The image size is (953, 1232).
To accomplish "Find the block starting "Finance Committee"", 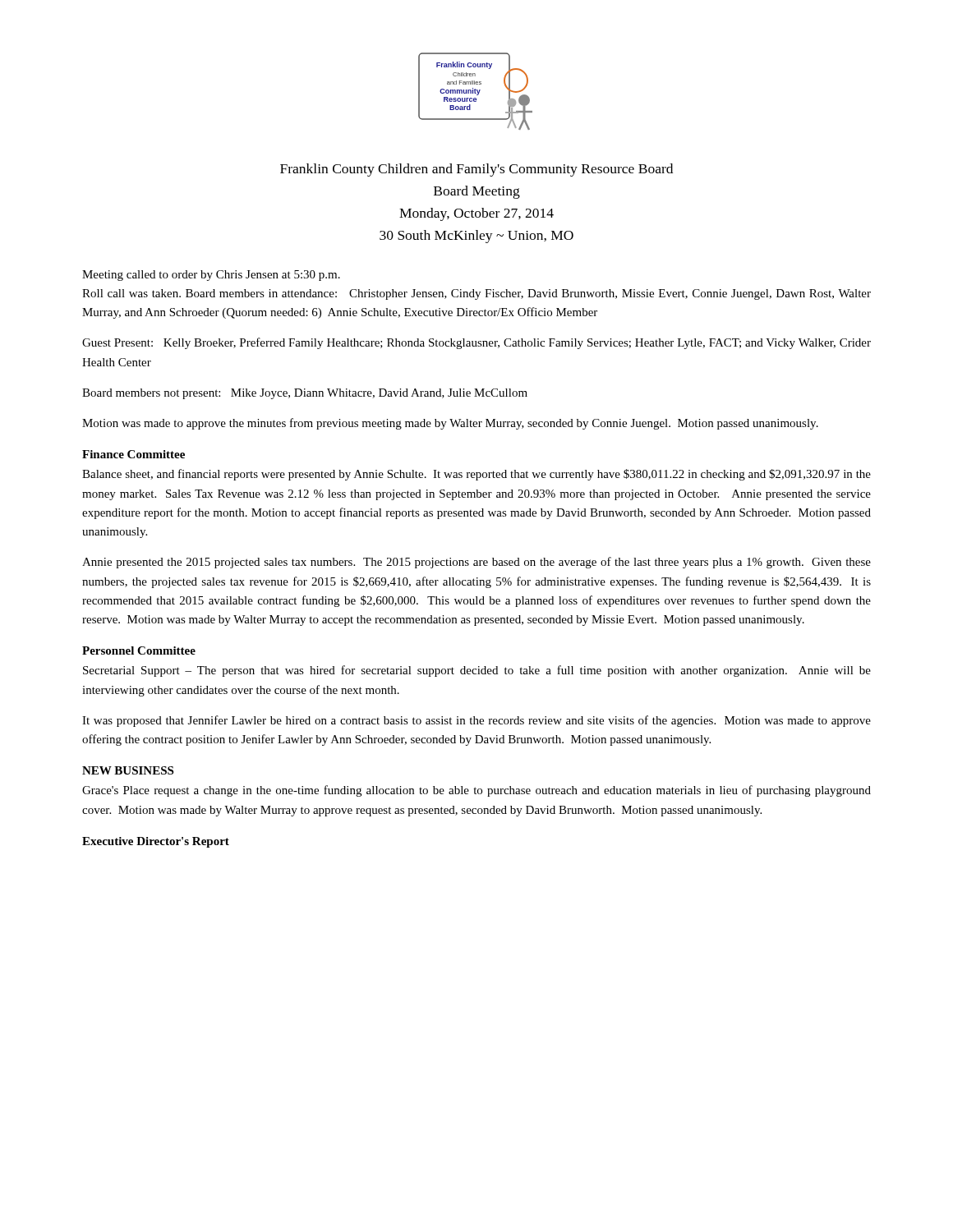I will click(134, 454).
